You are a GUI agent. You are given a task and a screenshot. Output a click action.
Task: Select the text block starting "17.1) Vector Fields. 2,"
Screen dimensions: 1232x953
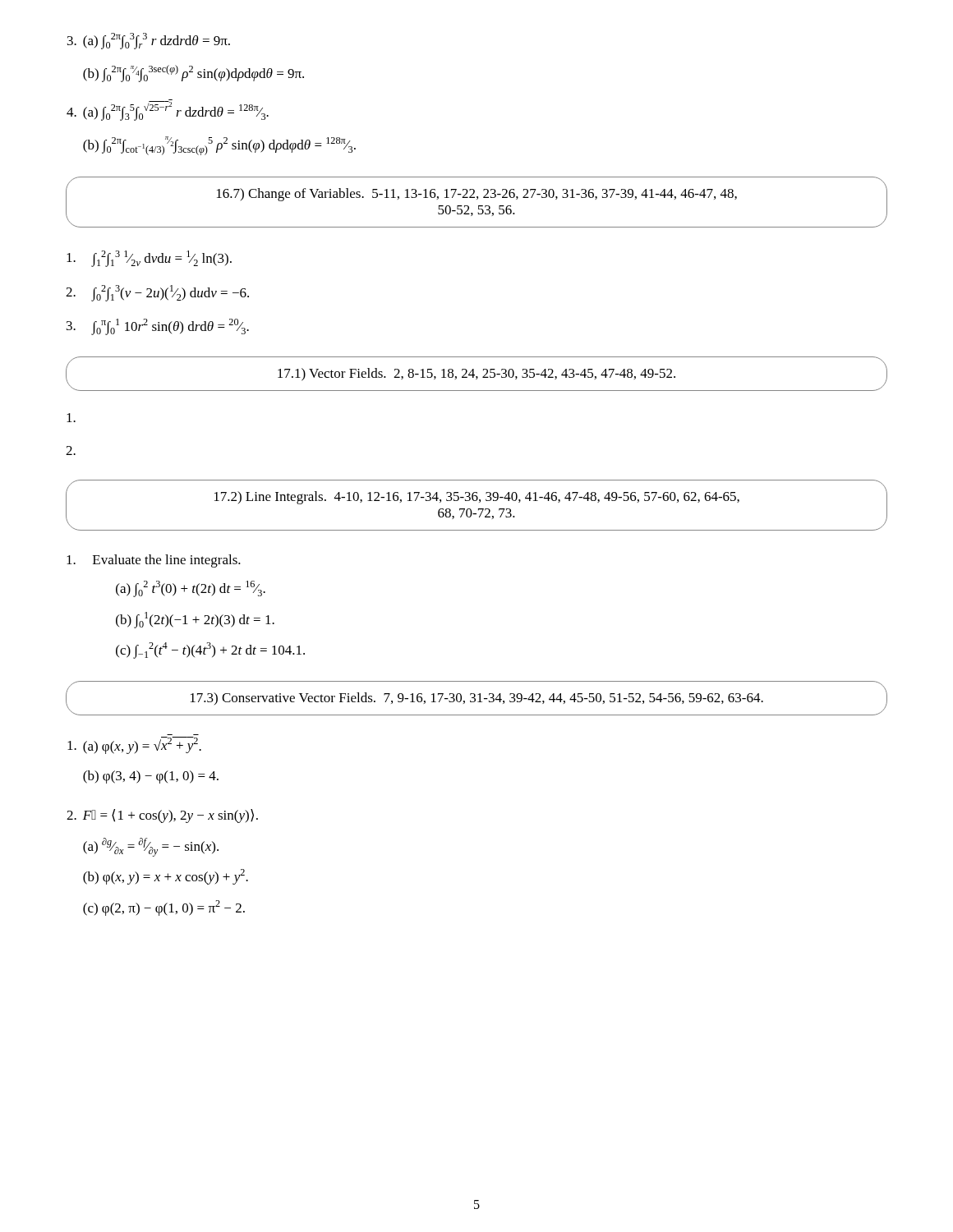click(476, 373)
